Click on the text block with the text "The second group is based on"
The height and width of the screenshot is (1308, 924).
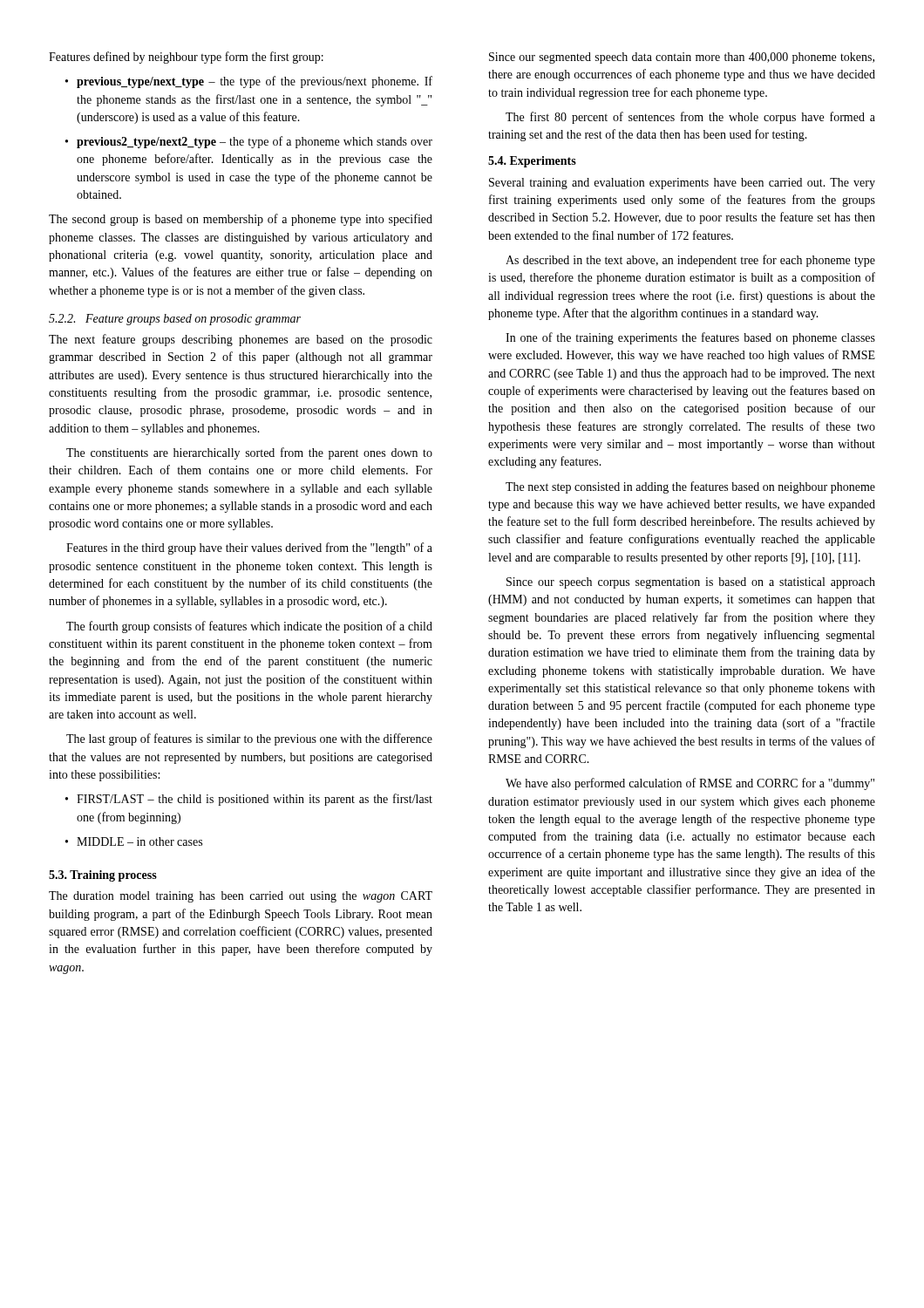[x=241, y=255]
